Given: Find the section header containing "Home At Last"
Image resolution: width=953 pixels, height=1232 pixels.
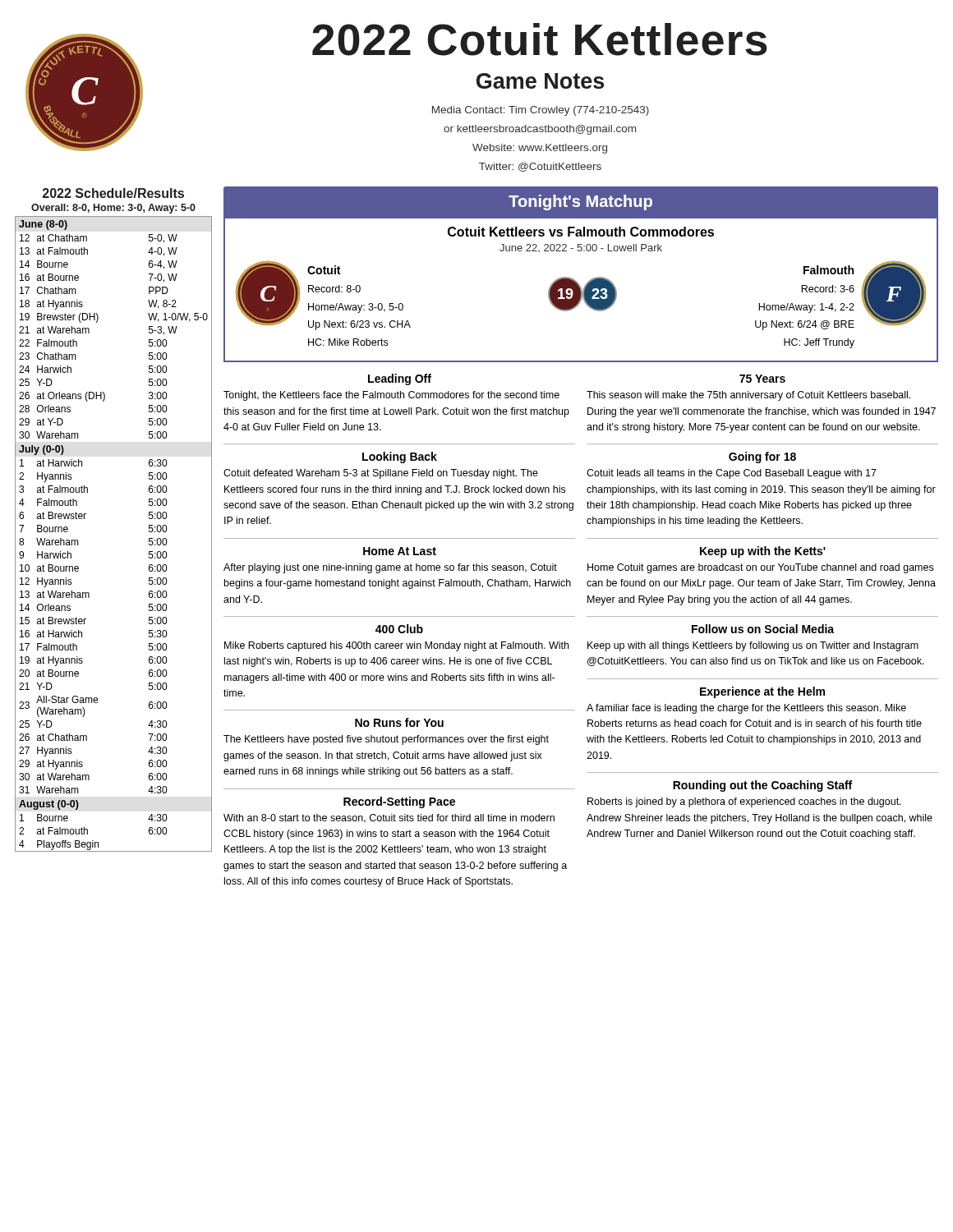Looking at the screenshot, I should coord(399,551).
